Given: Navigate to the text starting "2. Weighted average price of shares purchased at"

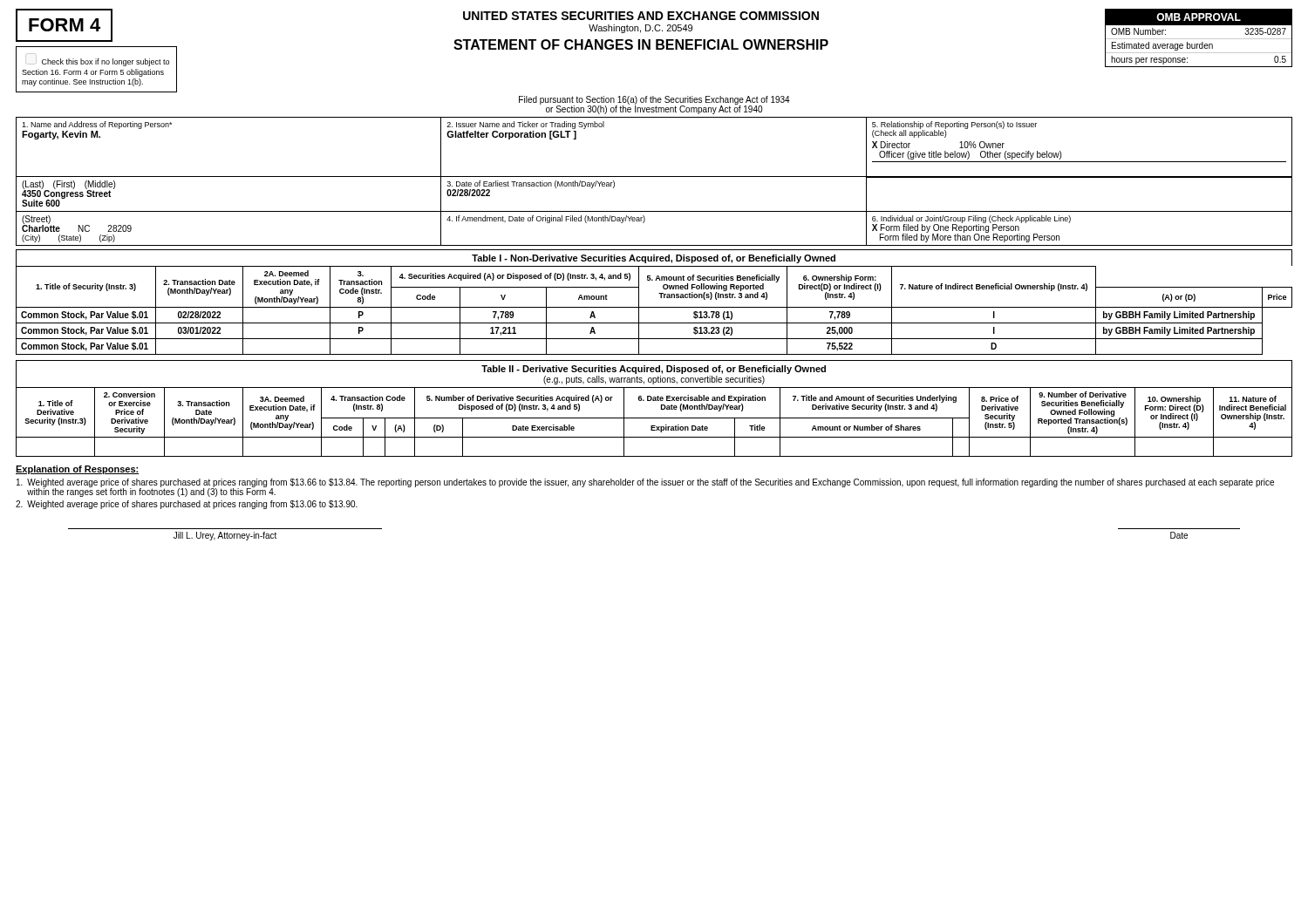Looking at the screenshot, I should pyautogui.click(x=187, y=504).
